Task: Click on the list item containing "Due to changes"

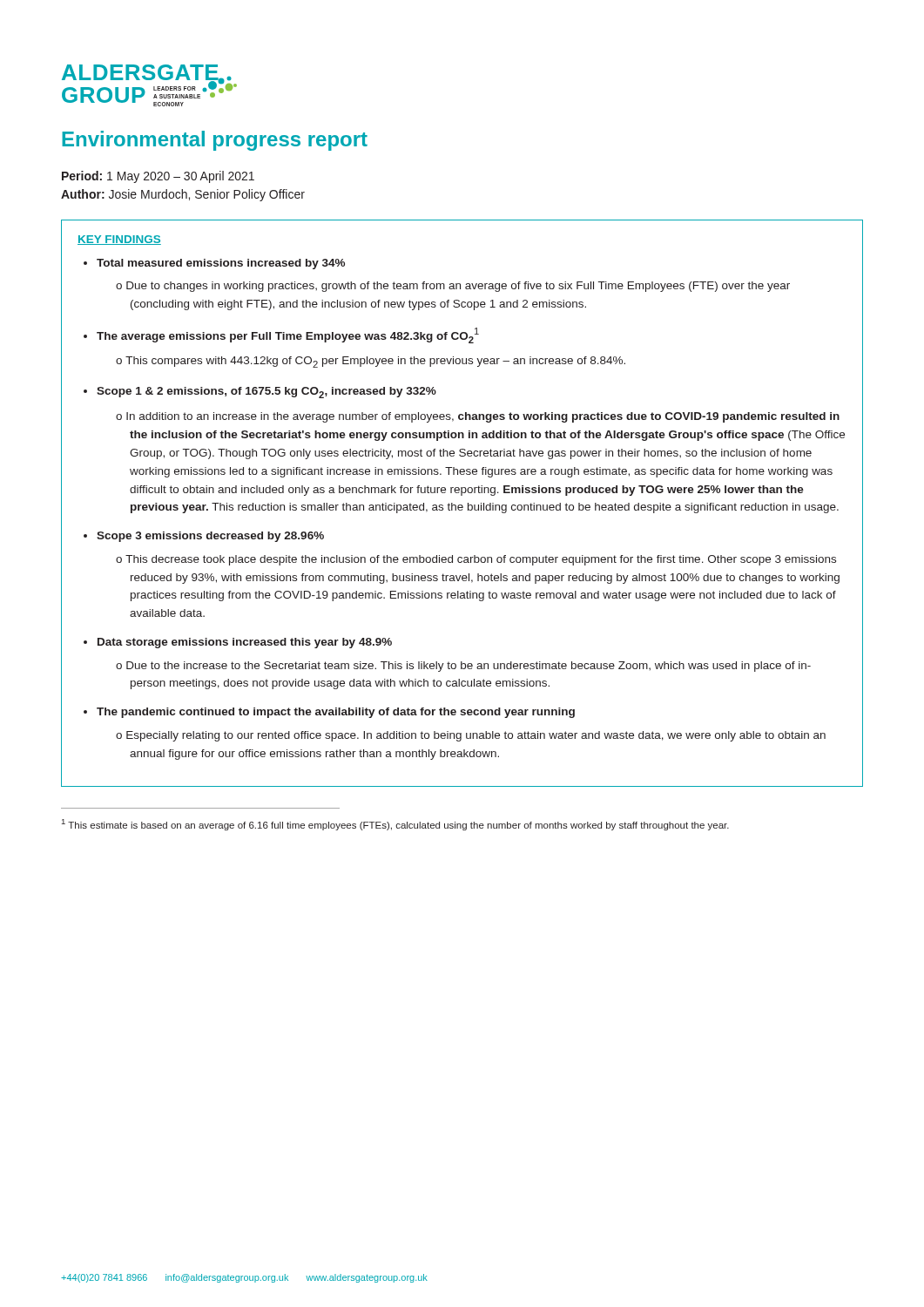Action: pos(458,295)
